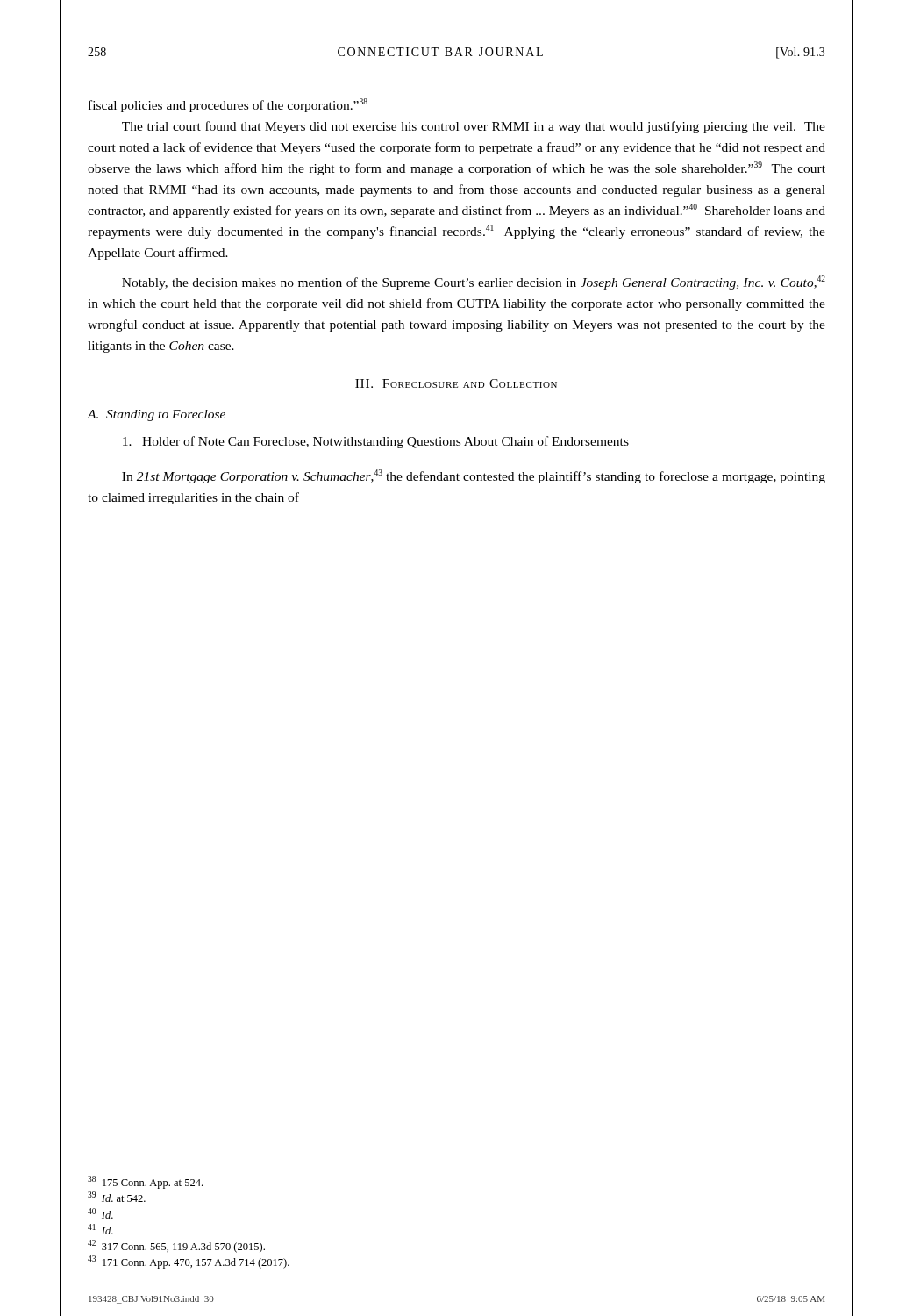Point to the passage starting "In 21st Mortgage Corporation v. Schumacher,43 the"
The height and width of the screenshot is (1316, 913).
coord(456,487)
